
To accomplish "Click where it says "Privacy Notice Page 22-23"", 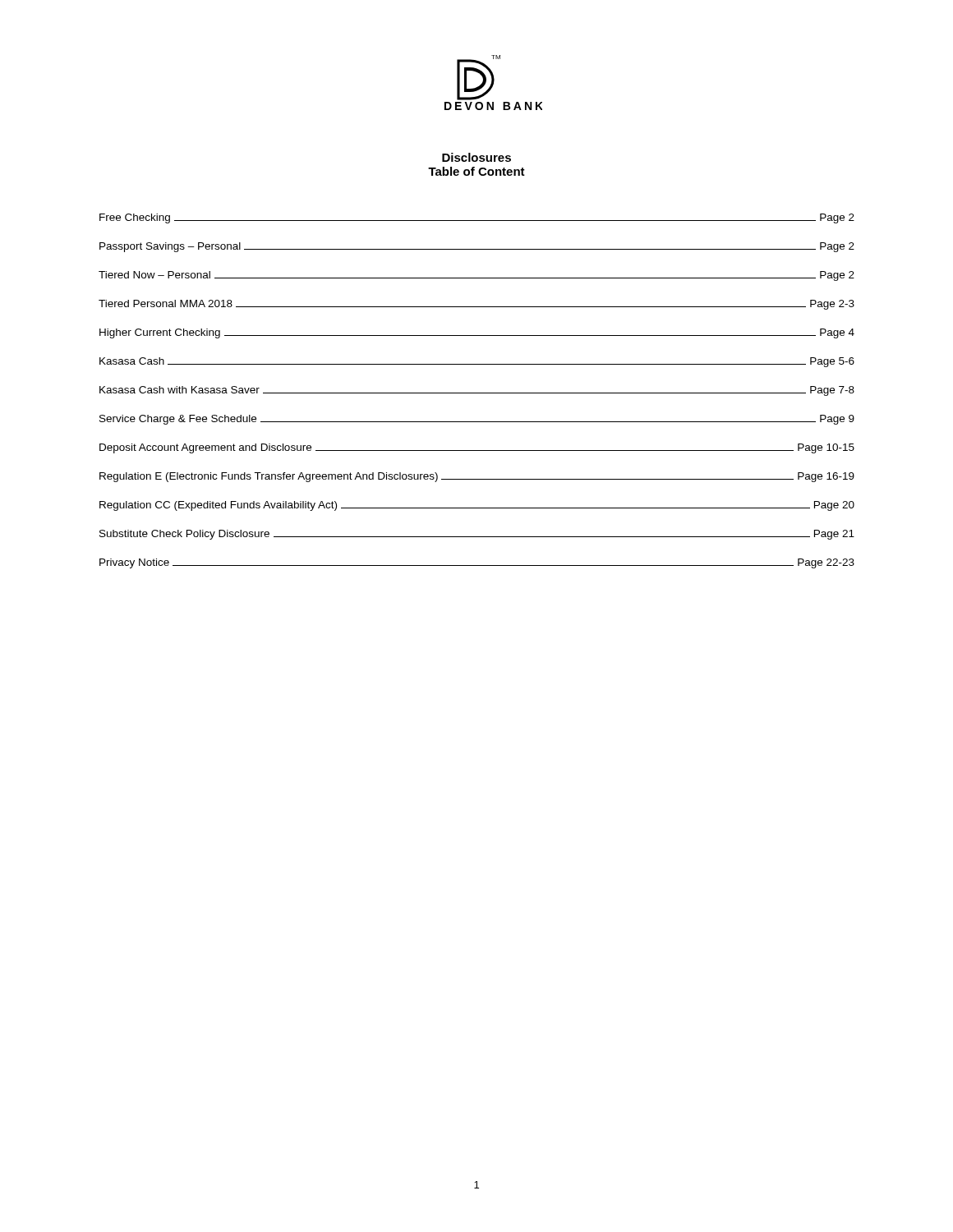I will coord(476,562).
